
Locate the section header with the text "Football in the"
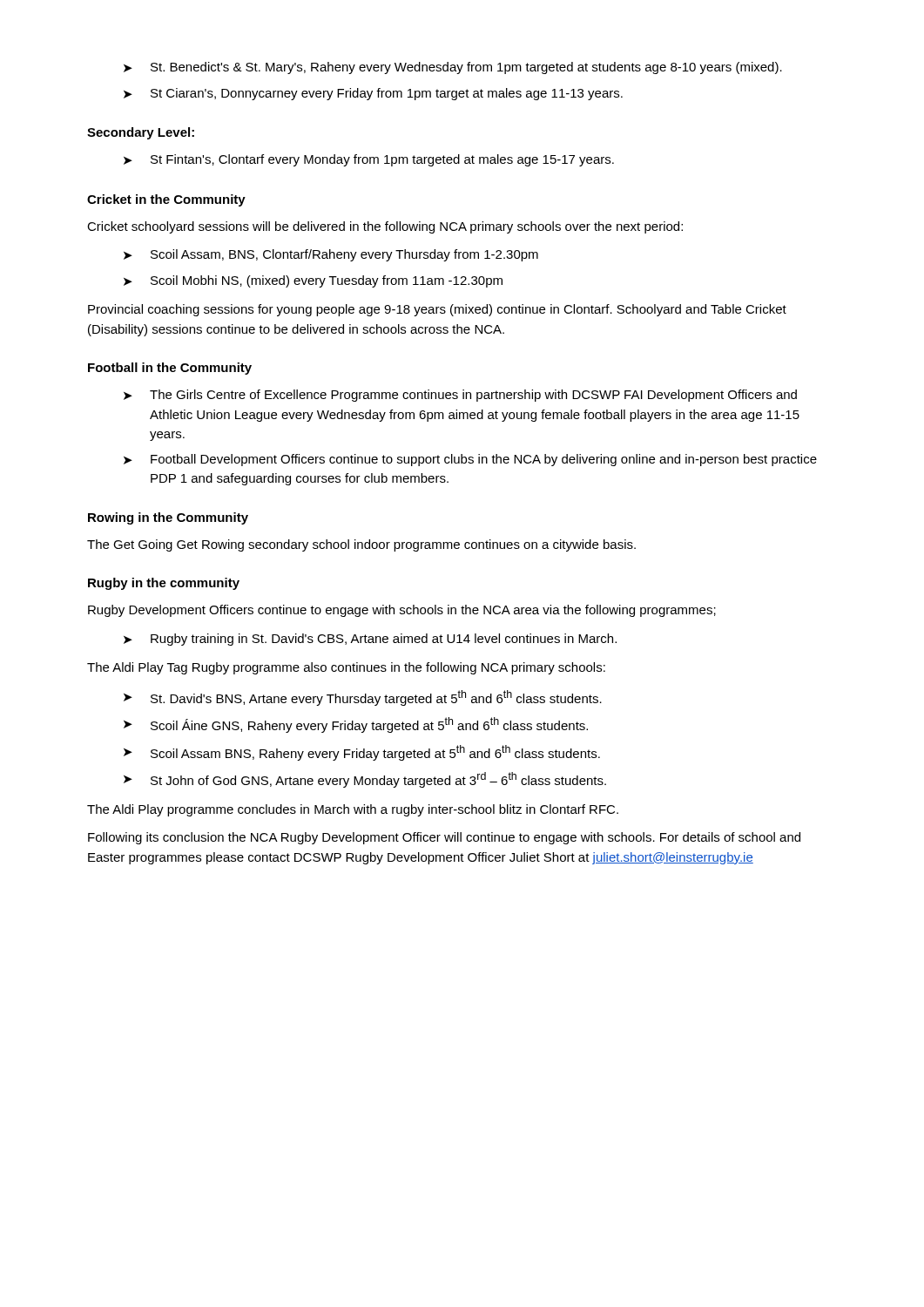click(x=169, y=367)
